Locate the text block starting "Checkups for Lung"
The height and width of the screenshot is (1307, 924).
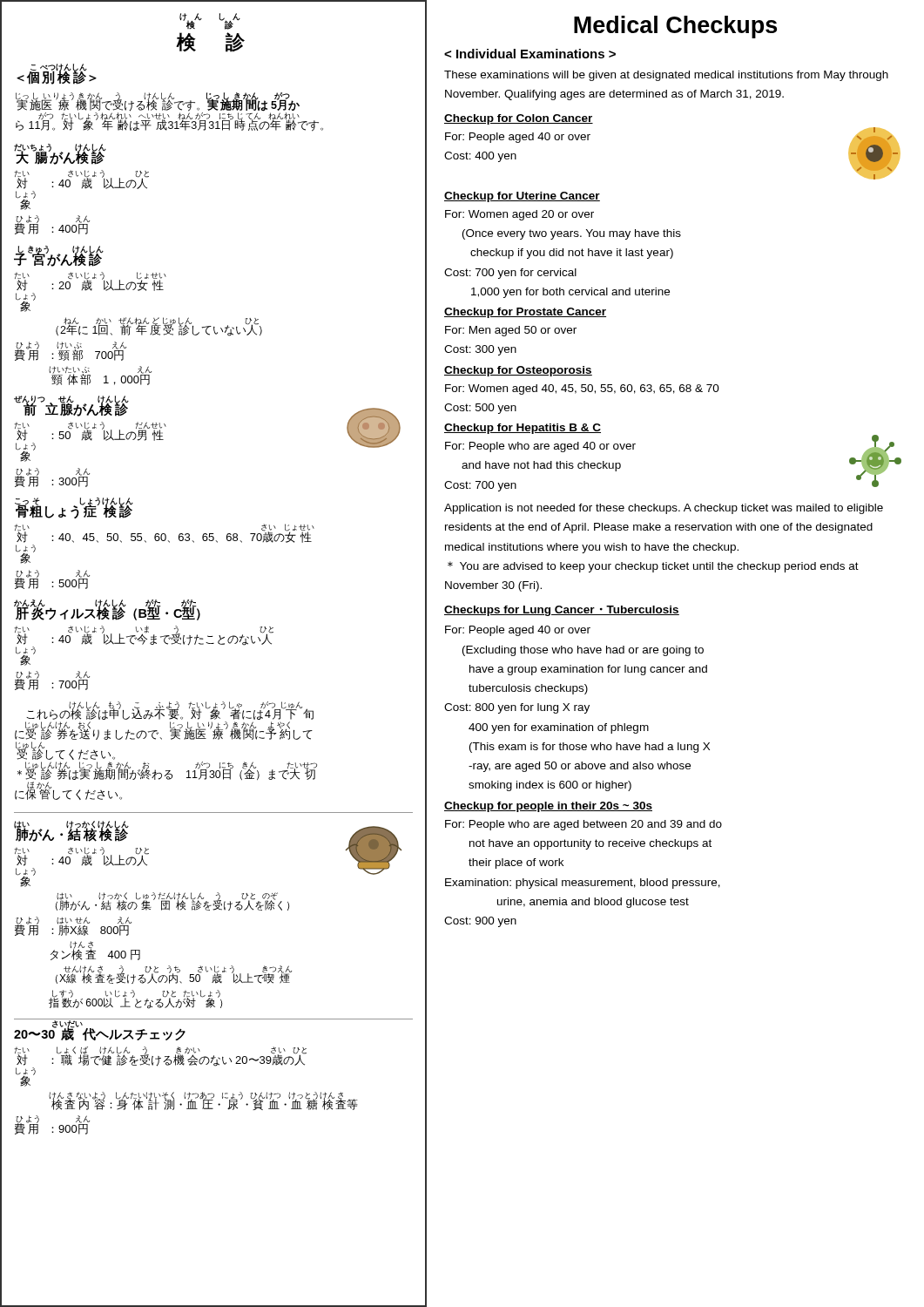(x=562, y=610)
